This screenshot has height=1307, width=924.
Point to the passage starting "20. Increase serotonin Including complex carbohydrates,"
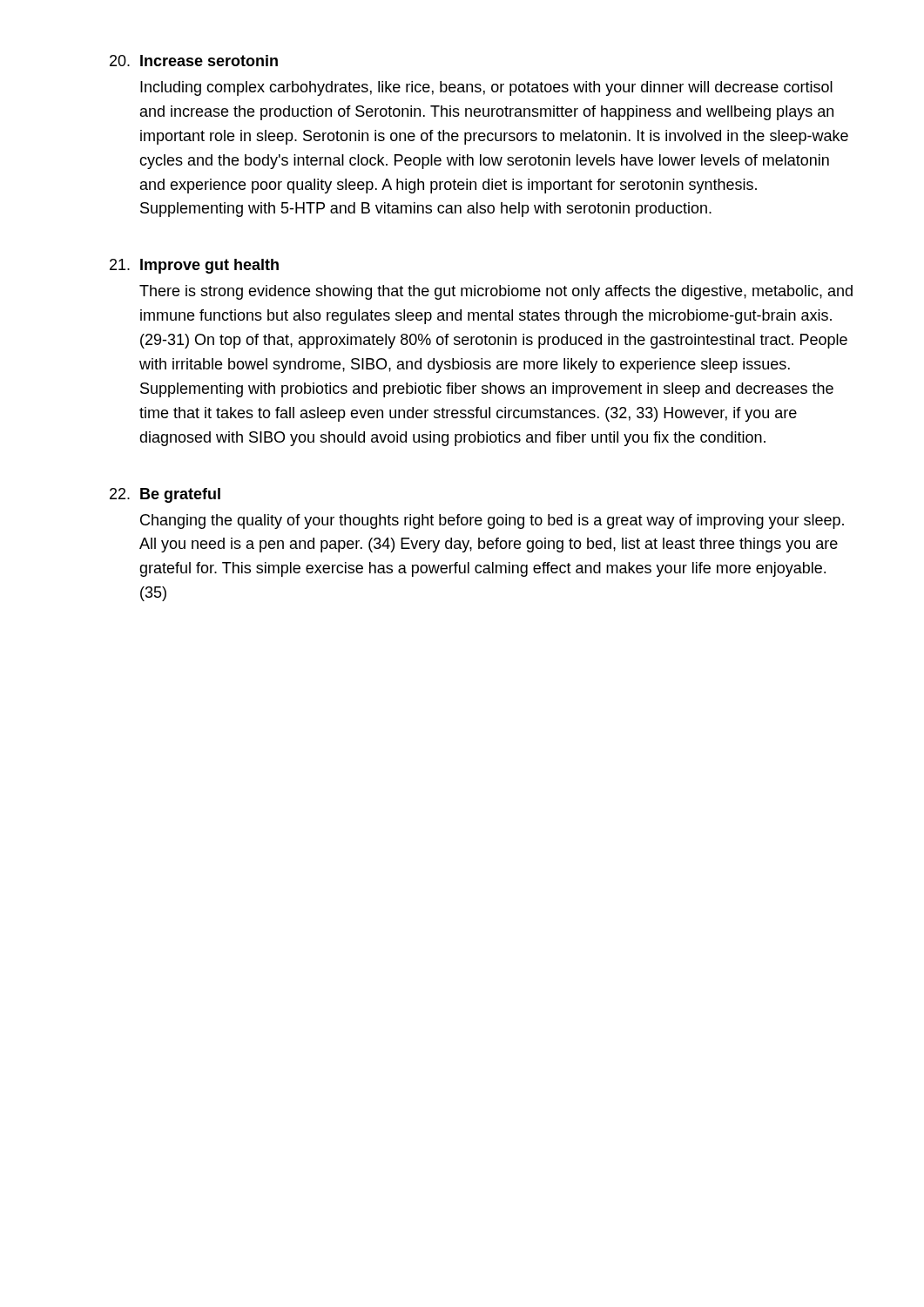[x=466, y=137]
